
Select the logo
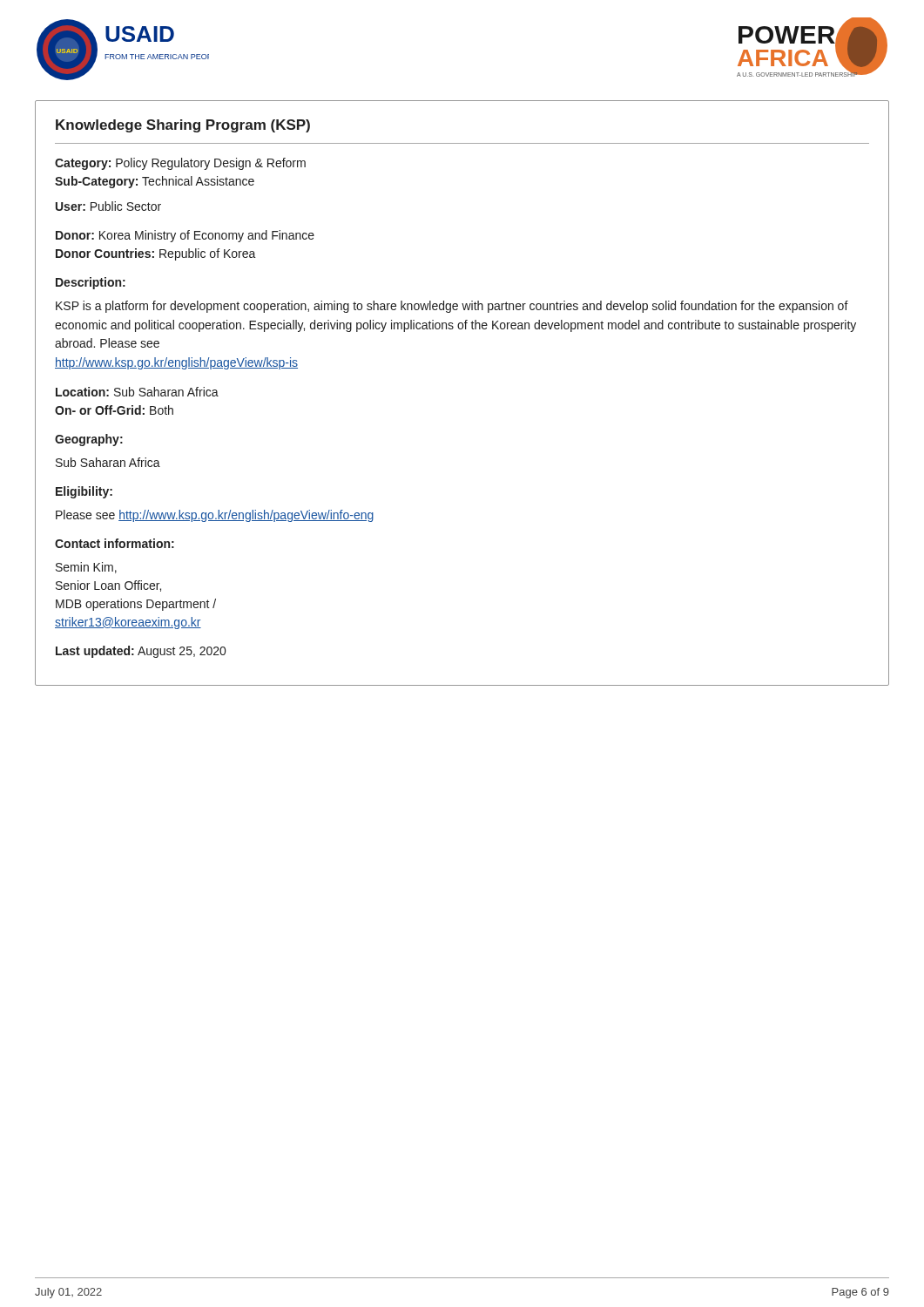(811, 50)
